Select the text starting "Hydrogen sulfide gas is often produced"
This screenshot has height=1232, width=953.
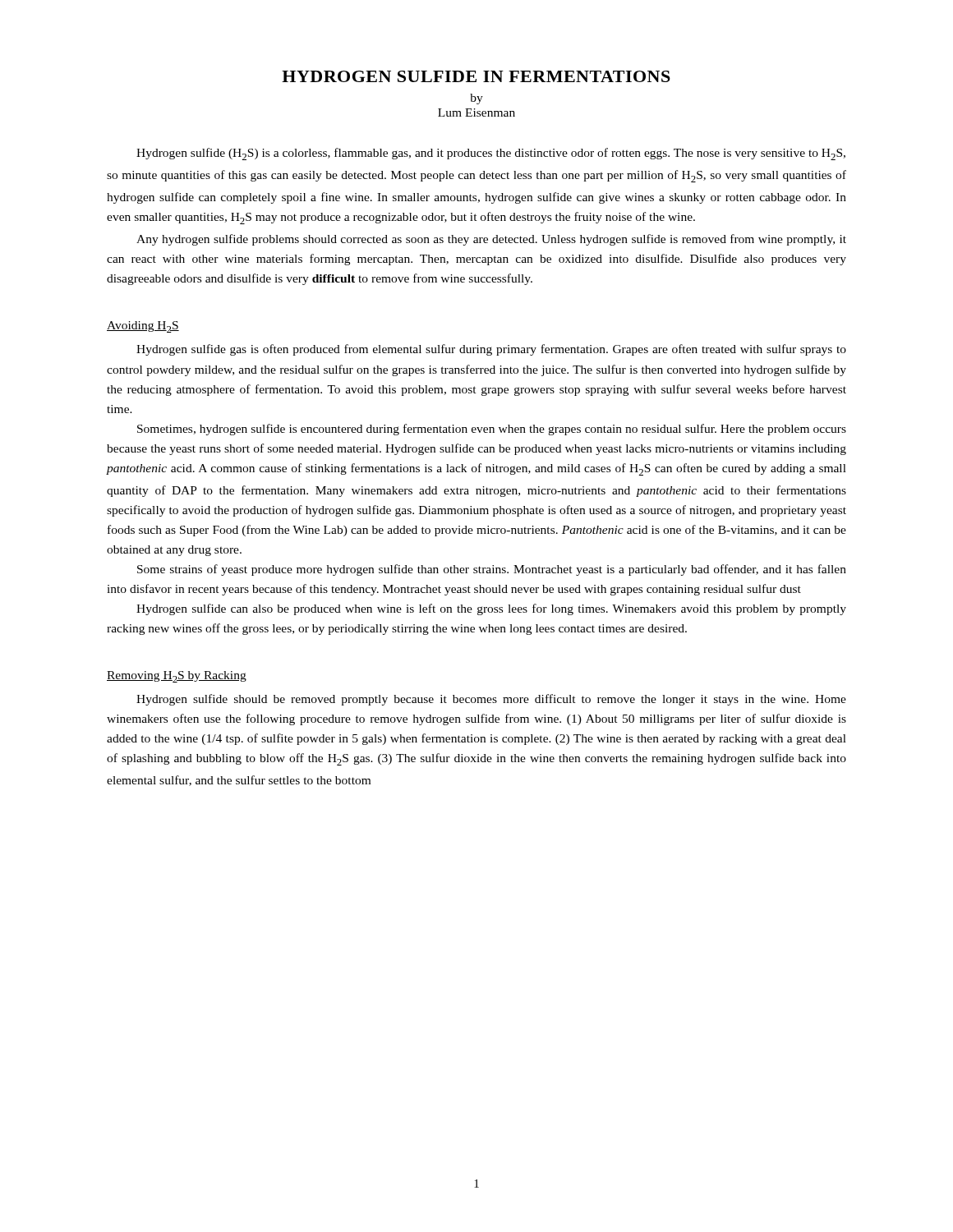tap(476, 489)
